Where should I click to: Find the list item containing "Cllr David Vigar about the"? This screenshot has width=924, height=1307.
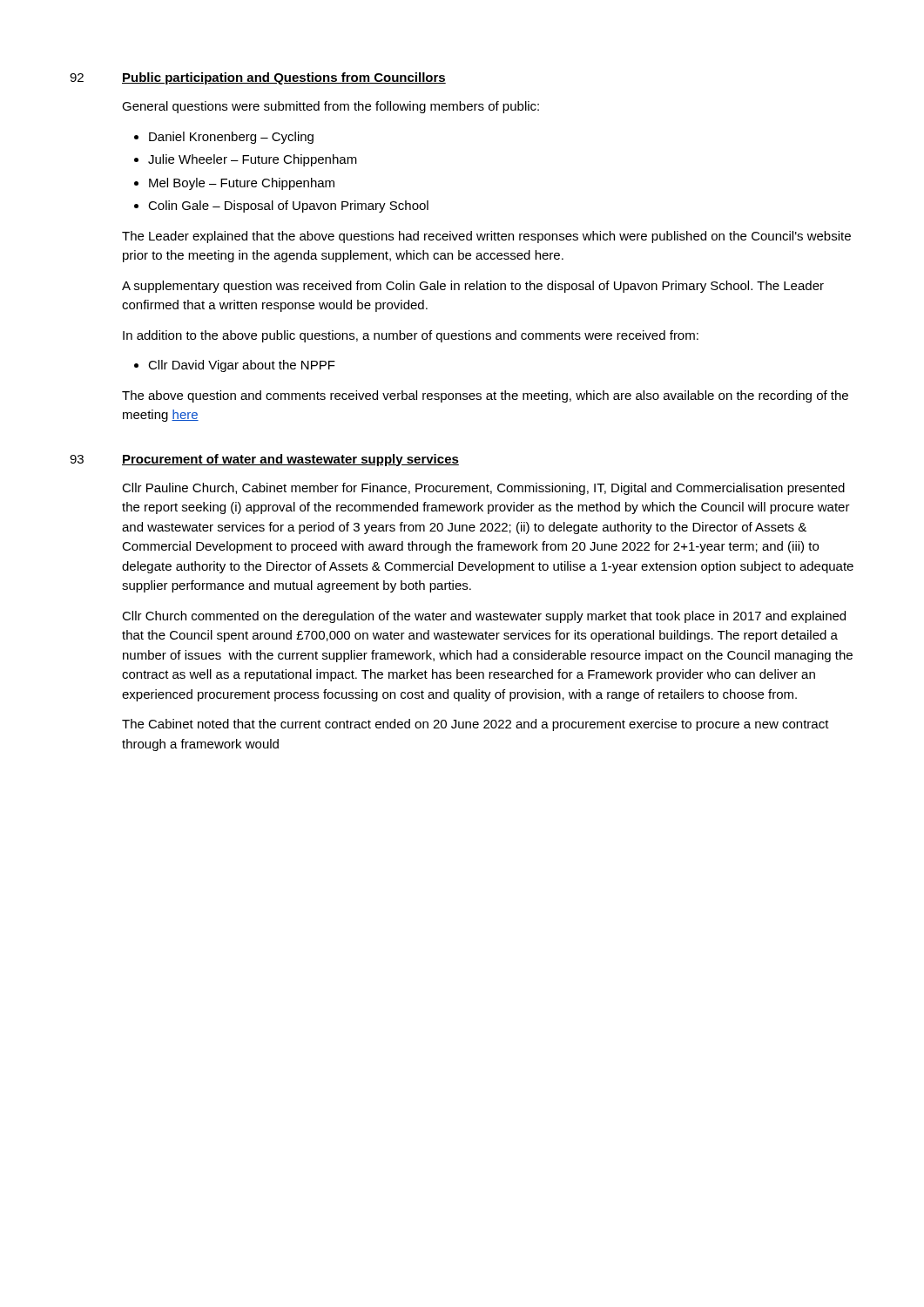tap(242, 365)
